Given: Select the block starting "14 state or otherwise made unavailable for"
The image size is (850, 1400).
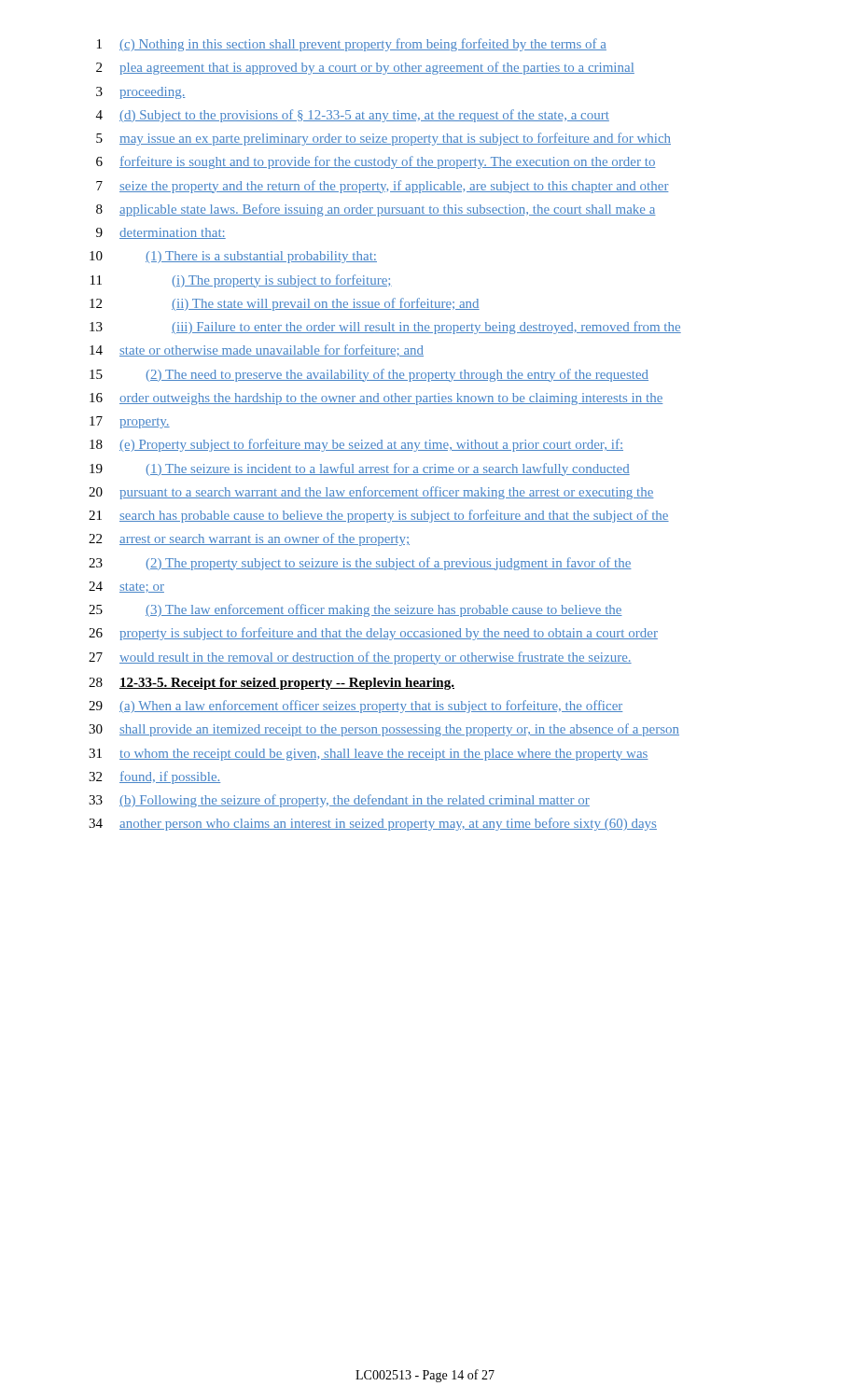Looking at the screenshot, I should point(425,351).
